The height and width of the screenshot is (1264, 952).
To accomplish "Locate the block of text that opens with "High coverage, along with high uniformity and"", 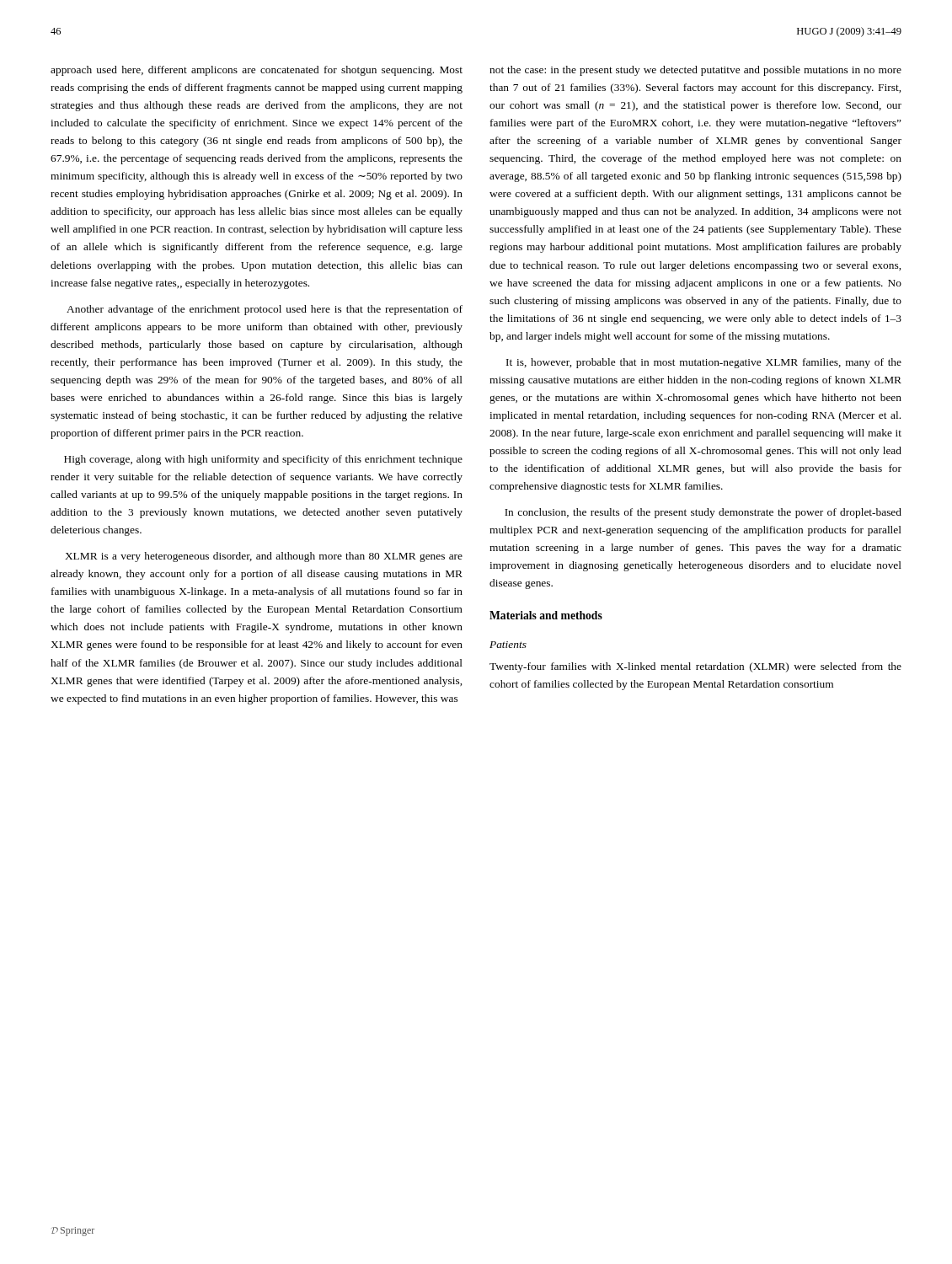I will (x=257, y=494).
